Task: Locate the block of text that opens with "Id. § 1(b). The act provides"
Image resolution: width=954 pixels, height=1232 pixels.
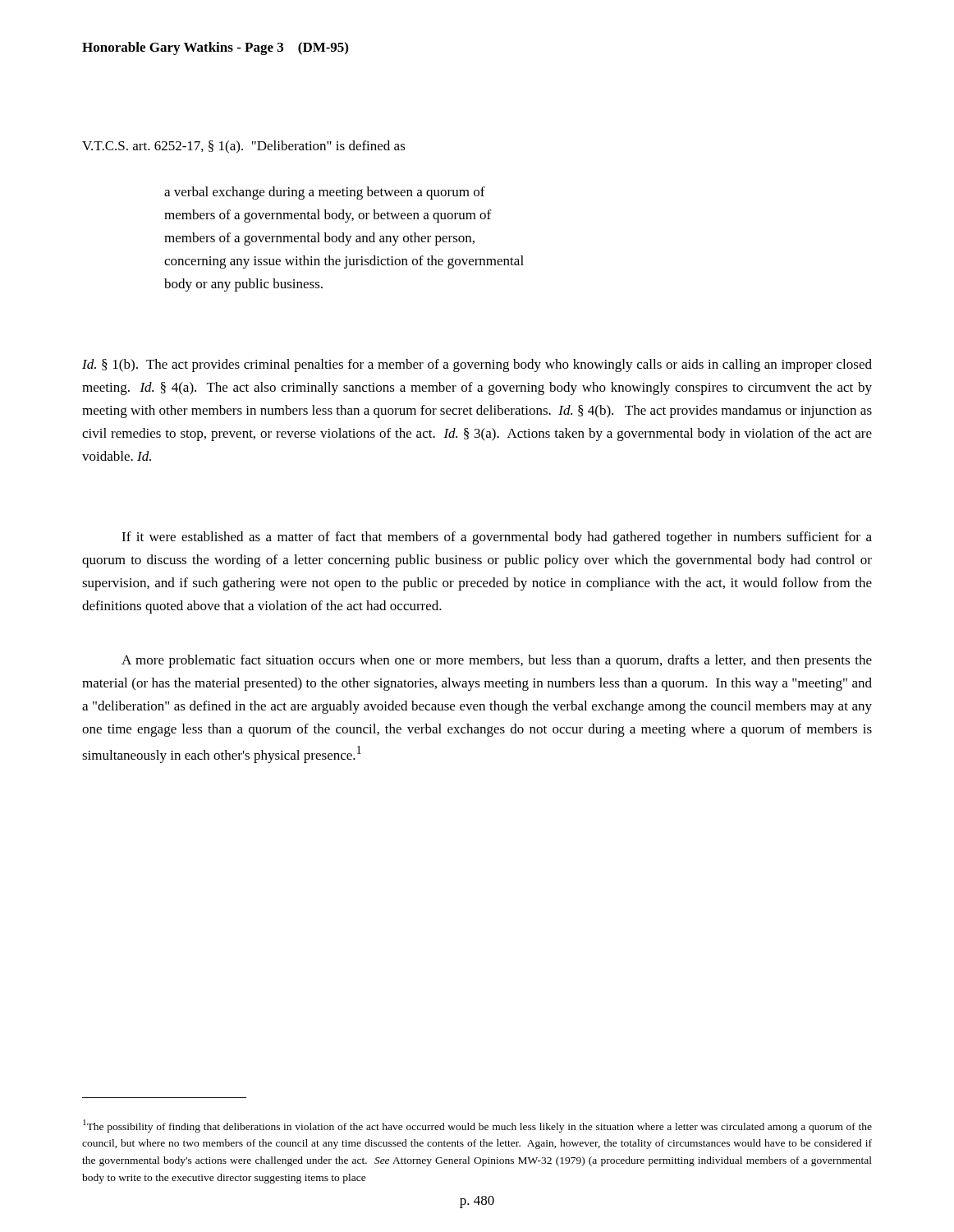Action: 477,410
